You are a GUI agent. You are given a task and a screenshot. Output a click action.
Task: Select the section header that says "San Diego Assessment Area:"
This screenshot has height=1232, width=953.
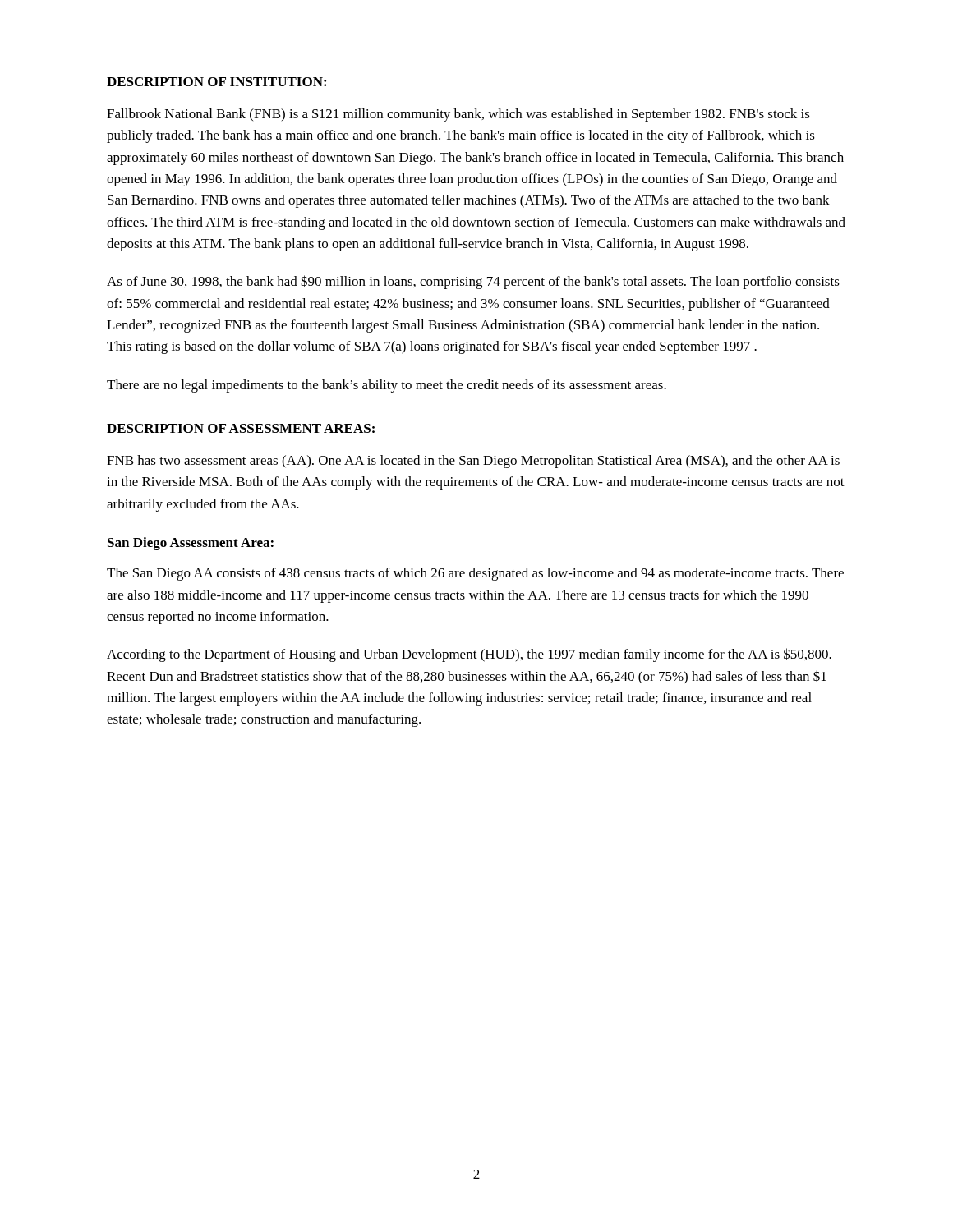click(191, 543)
